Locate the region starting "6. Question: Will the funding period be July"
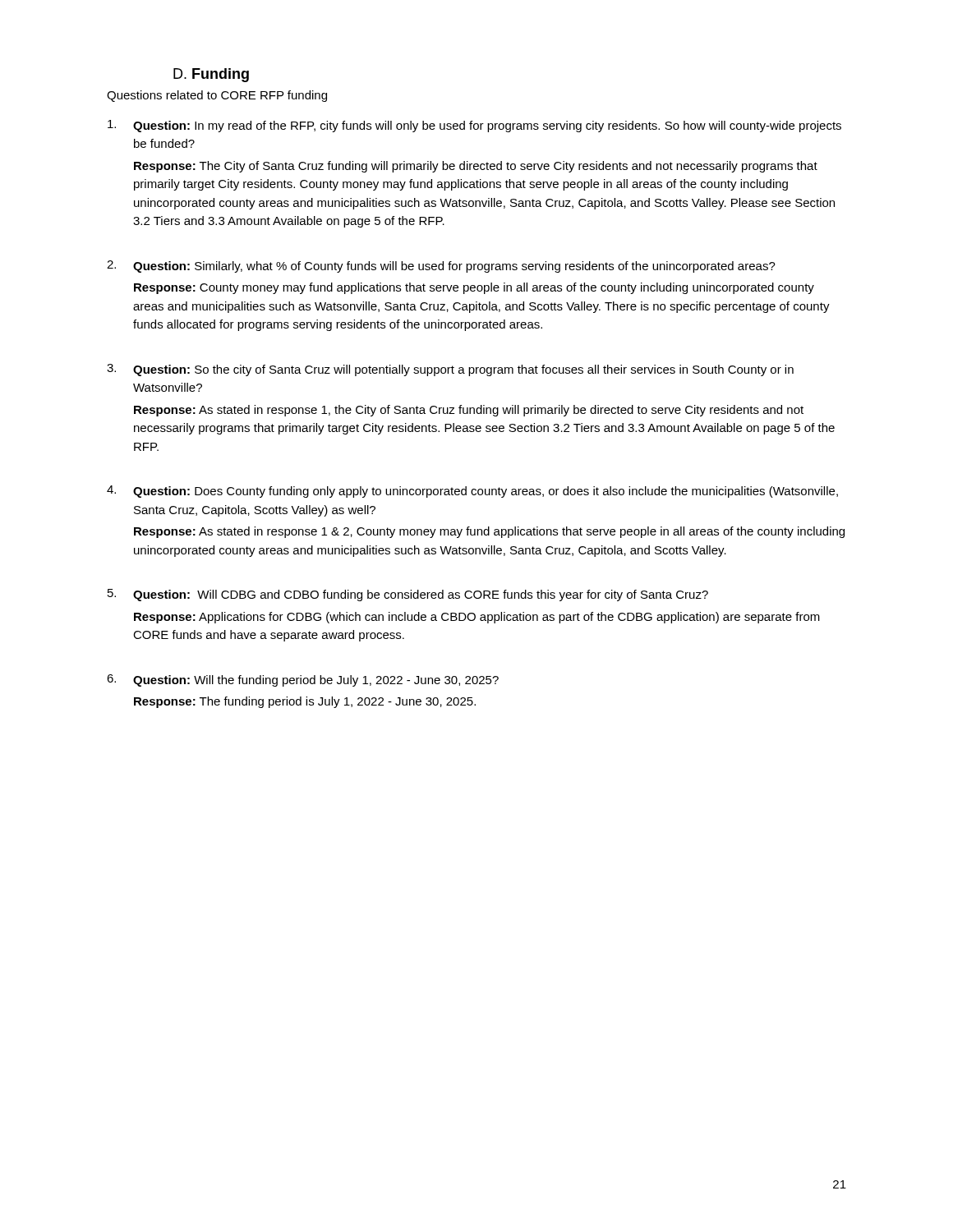This screenshot has width=953, height=1232. coord(476,695)
